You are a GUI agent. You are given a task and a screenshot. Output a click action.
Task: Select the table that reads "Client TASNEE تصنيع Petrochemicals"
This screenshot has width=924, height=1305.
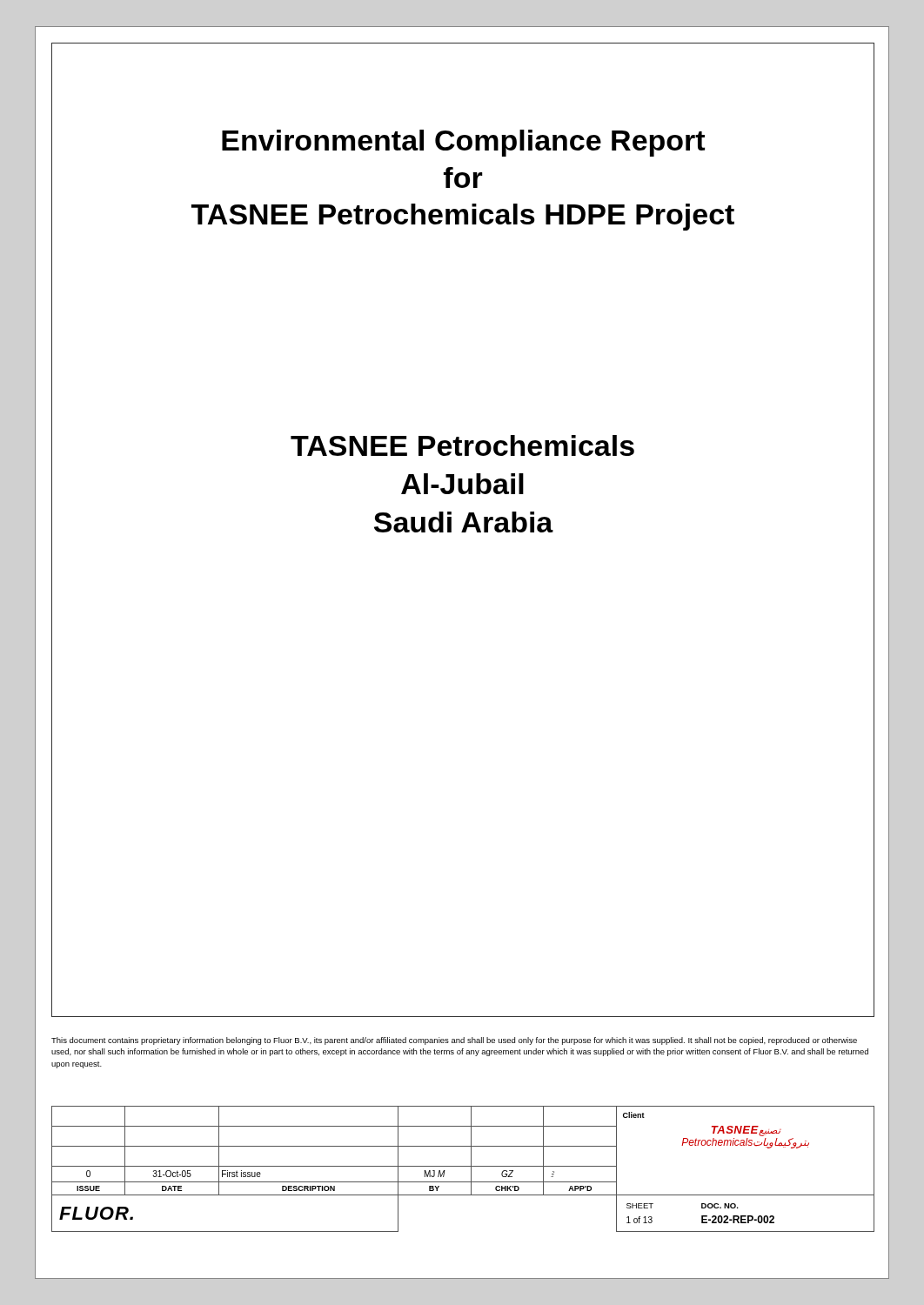click(x=463, y=1169)
